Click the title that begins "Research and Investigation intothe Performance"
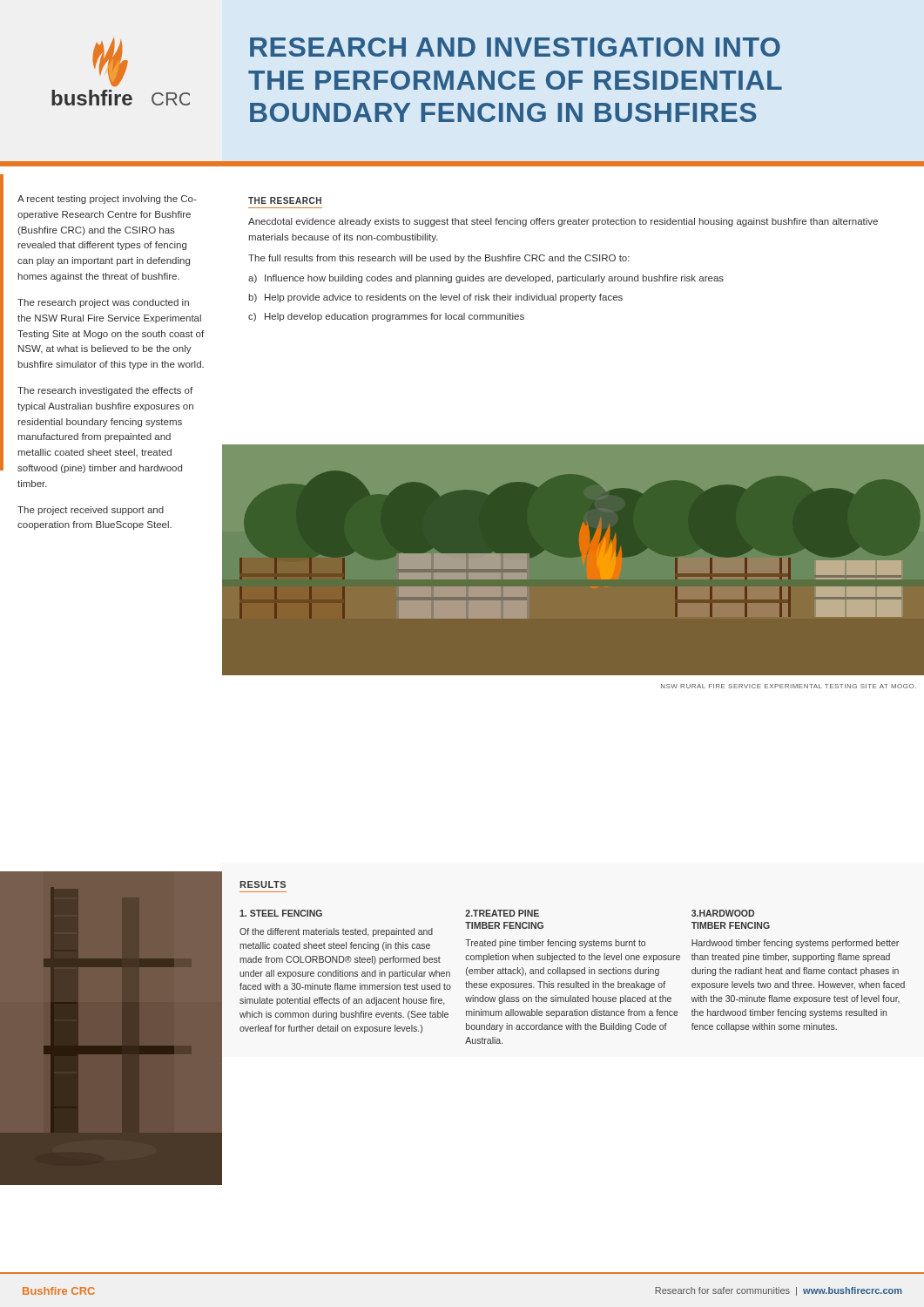Image resolution: width=924 pixels, height=1307 pixels. point(516,81)
